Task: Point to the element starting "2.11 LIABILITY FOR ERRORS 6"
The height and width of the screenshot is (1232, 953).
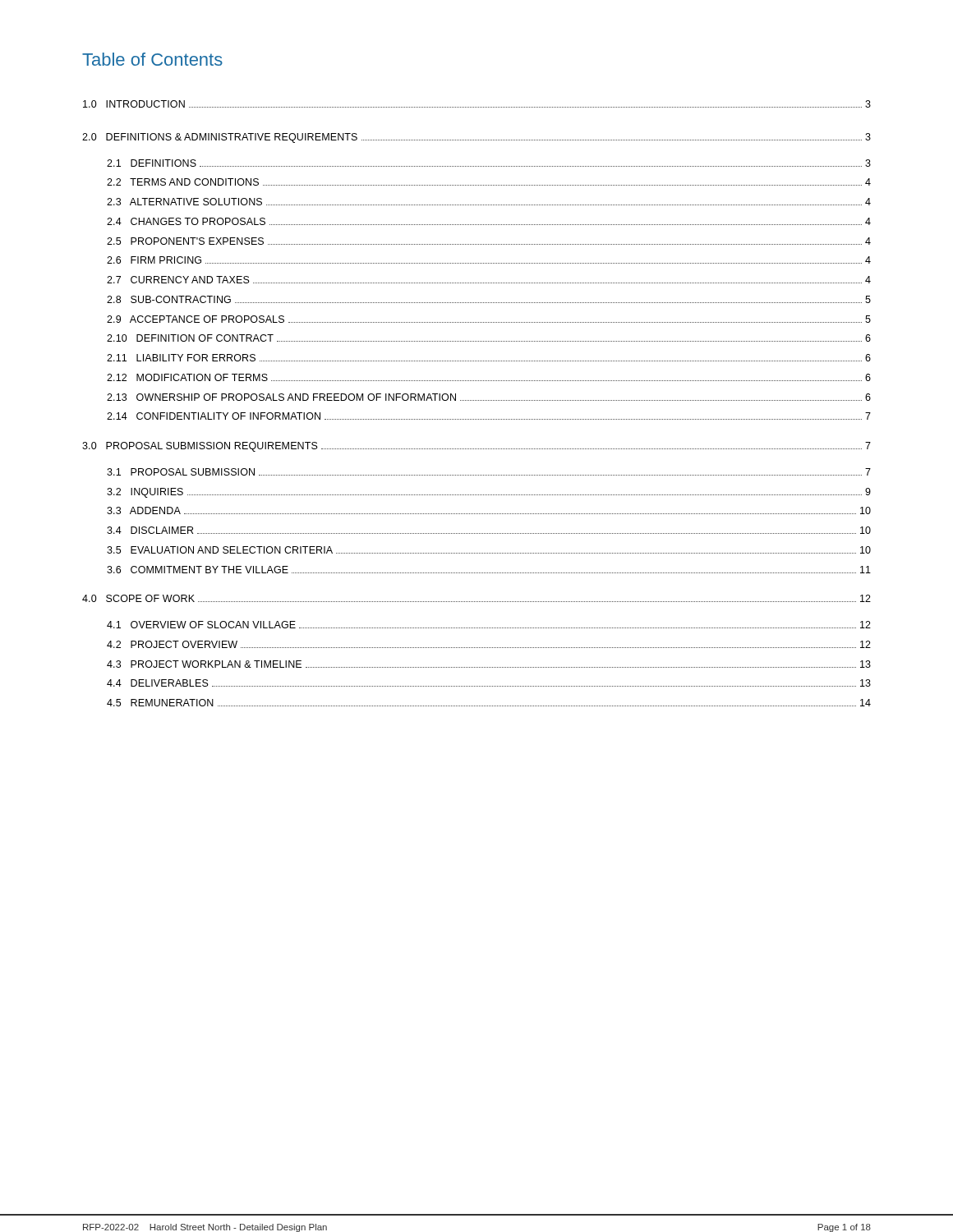Action: coord(489,359)
